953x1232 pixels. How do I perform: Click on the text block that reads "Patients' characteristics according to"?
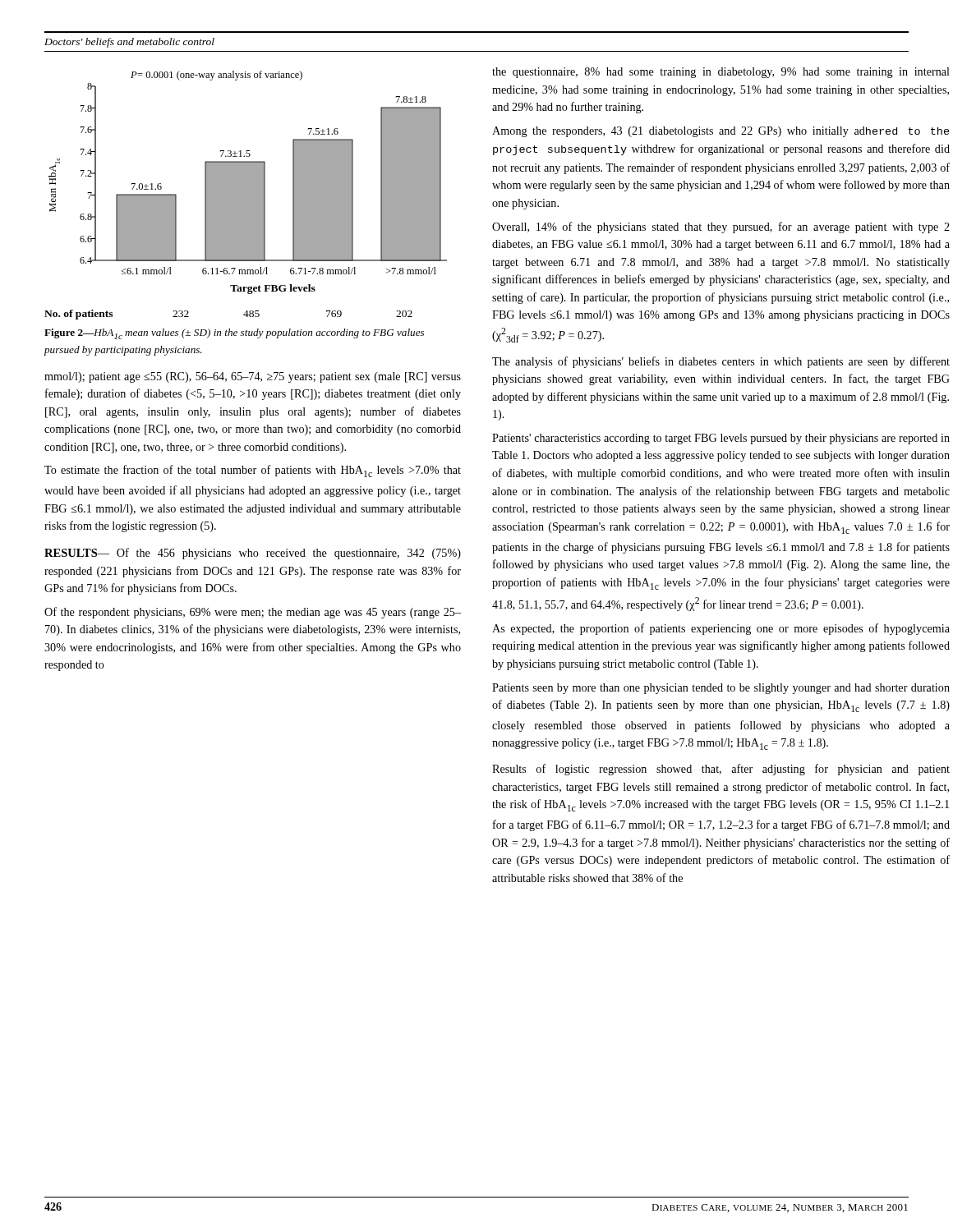pos(721,521)
